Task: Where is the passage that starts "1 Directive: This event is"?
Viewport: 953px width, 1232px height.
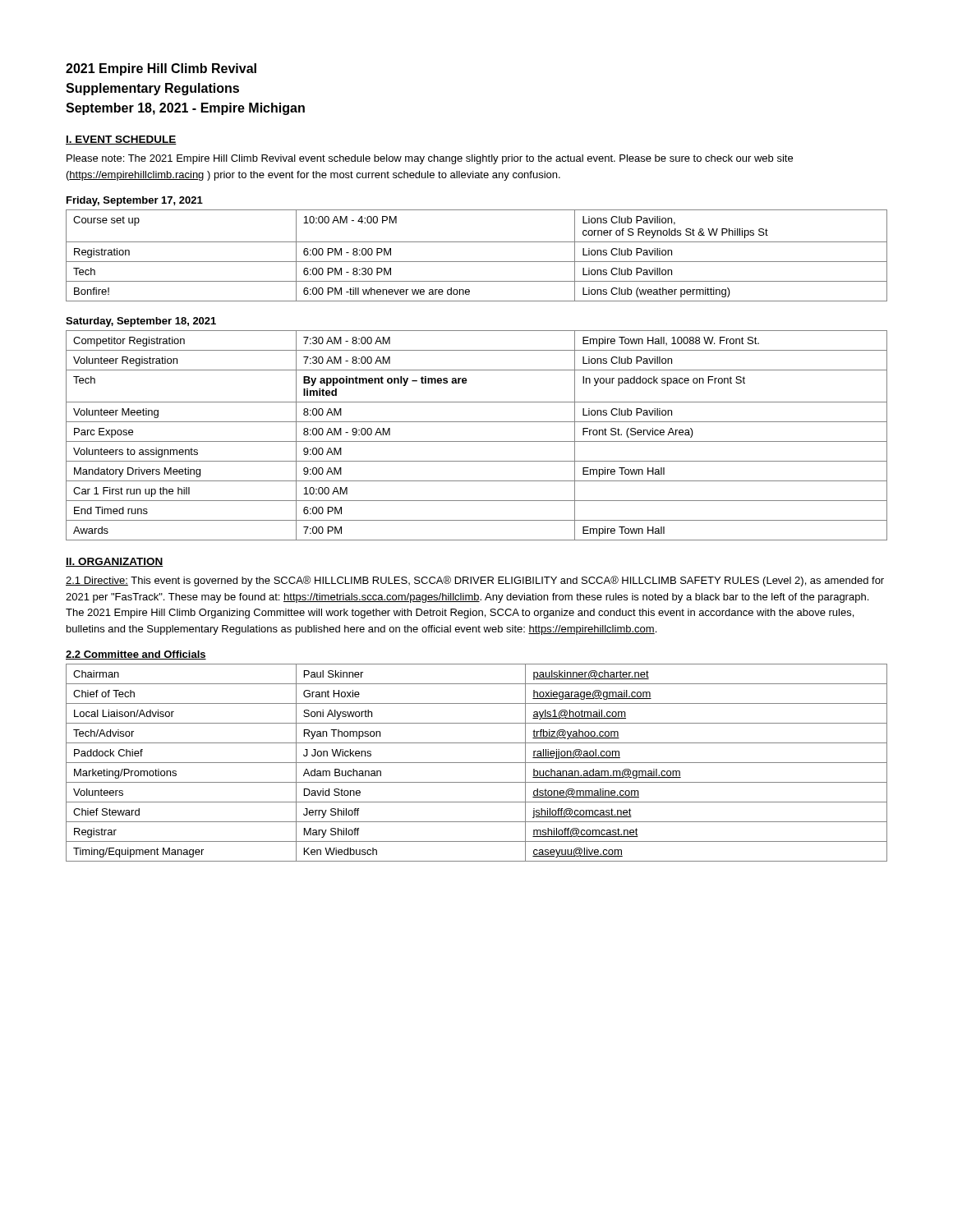Action: 475,604
